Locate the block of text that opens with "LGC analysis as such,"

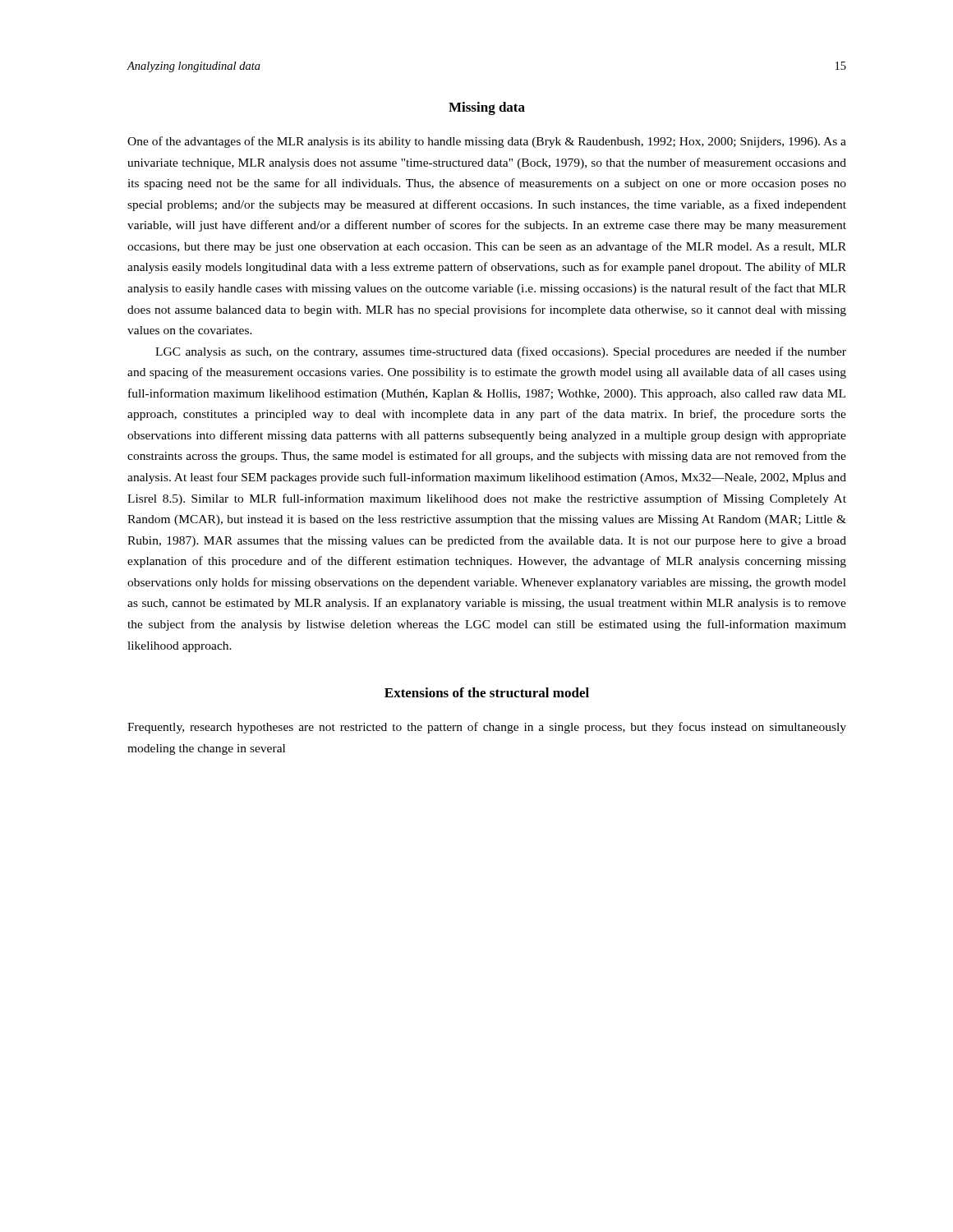point(487,498)
